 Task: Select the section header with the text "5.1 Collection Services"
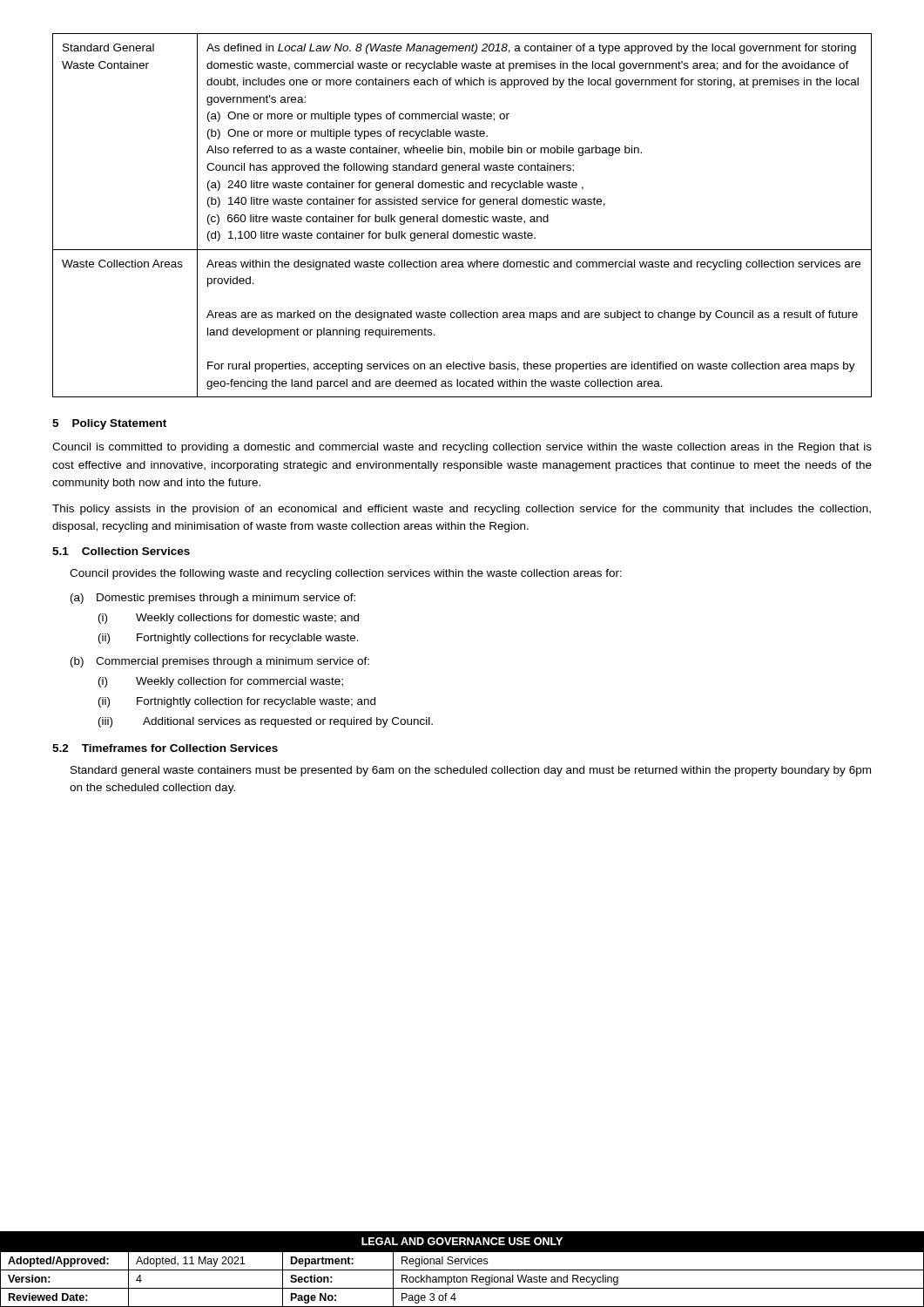click(x=121, y=551)
